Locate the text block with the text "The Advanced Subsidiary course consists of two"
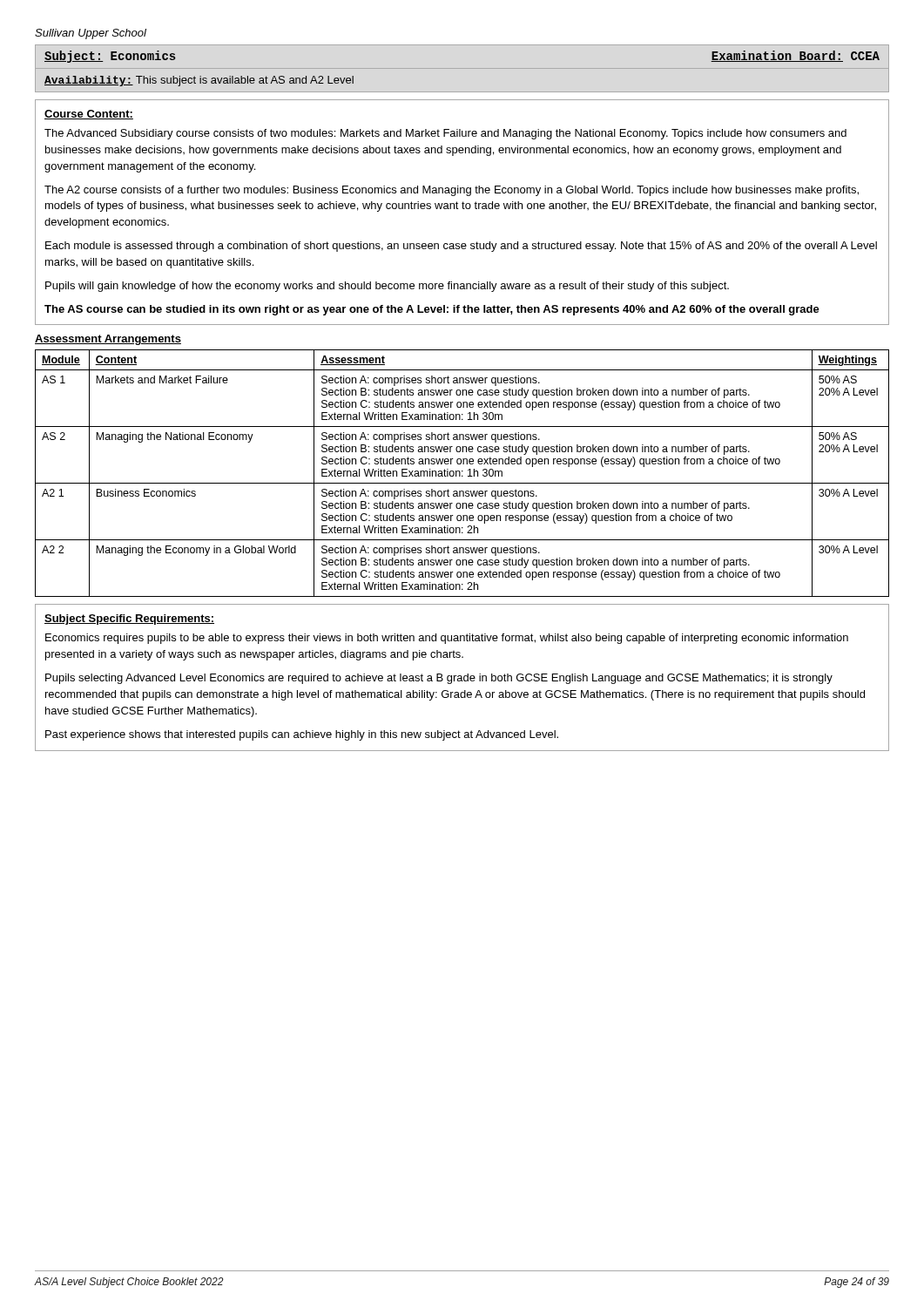This screenshot has width=924, height=1307. 446,149
